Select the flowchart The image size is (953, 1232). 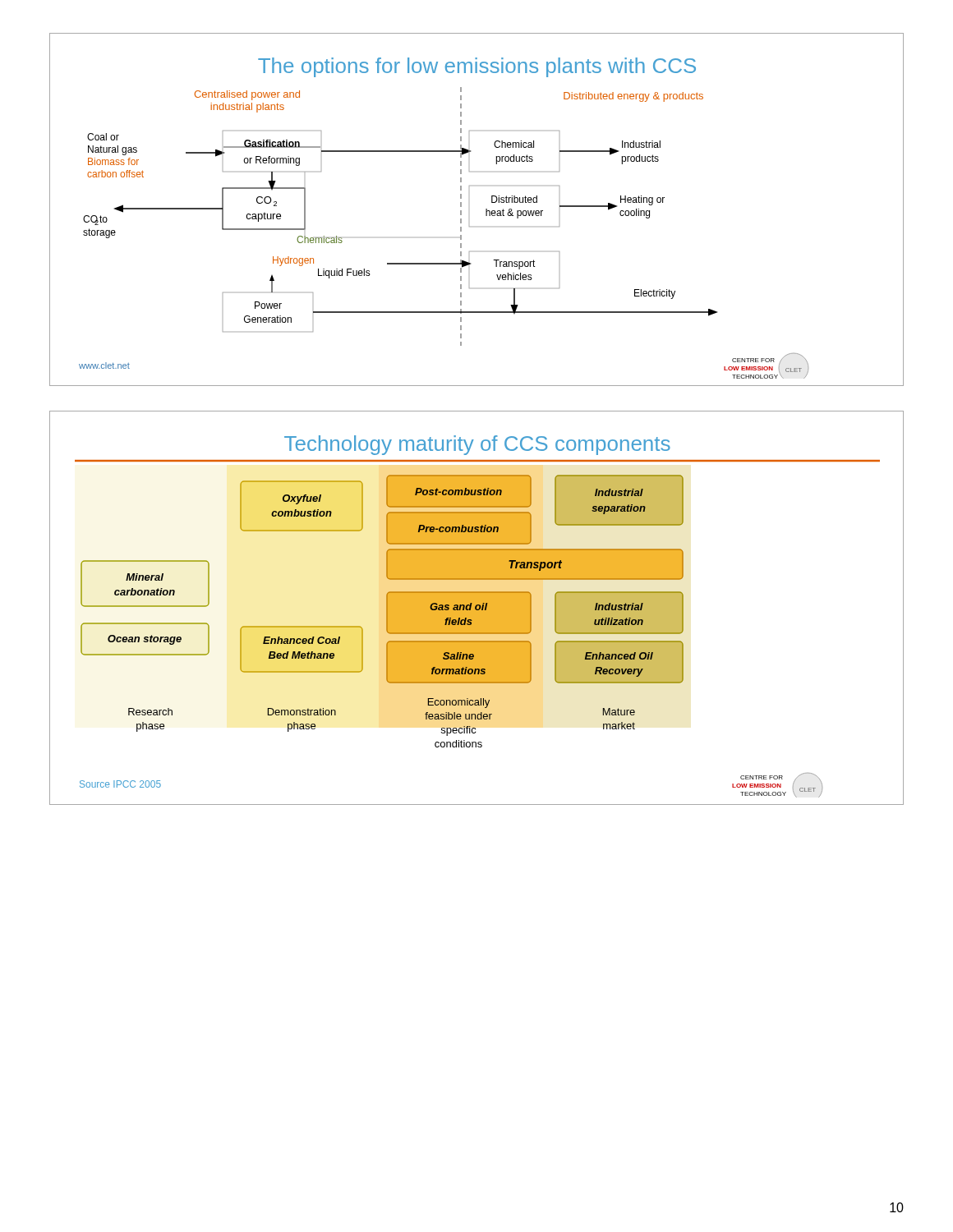(476, 209)
